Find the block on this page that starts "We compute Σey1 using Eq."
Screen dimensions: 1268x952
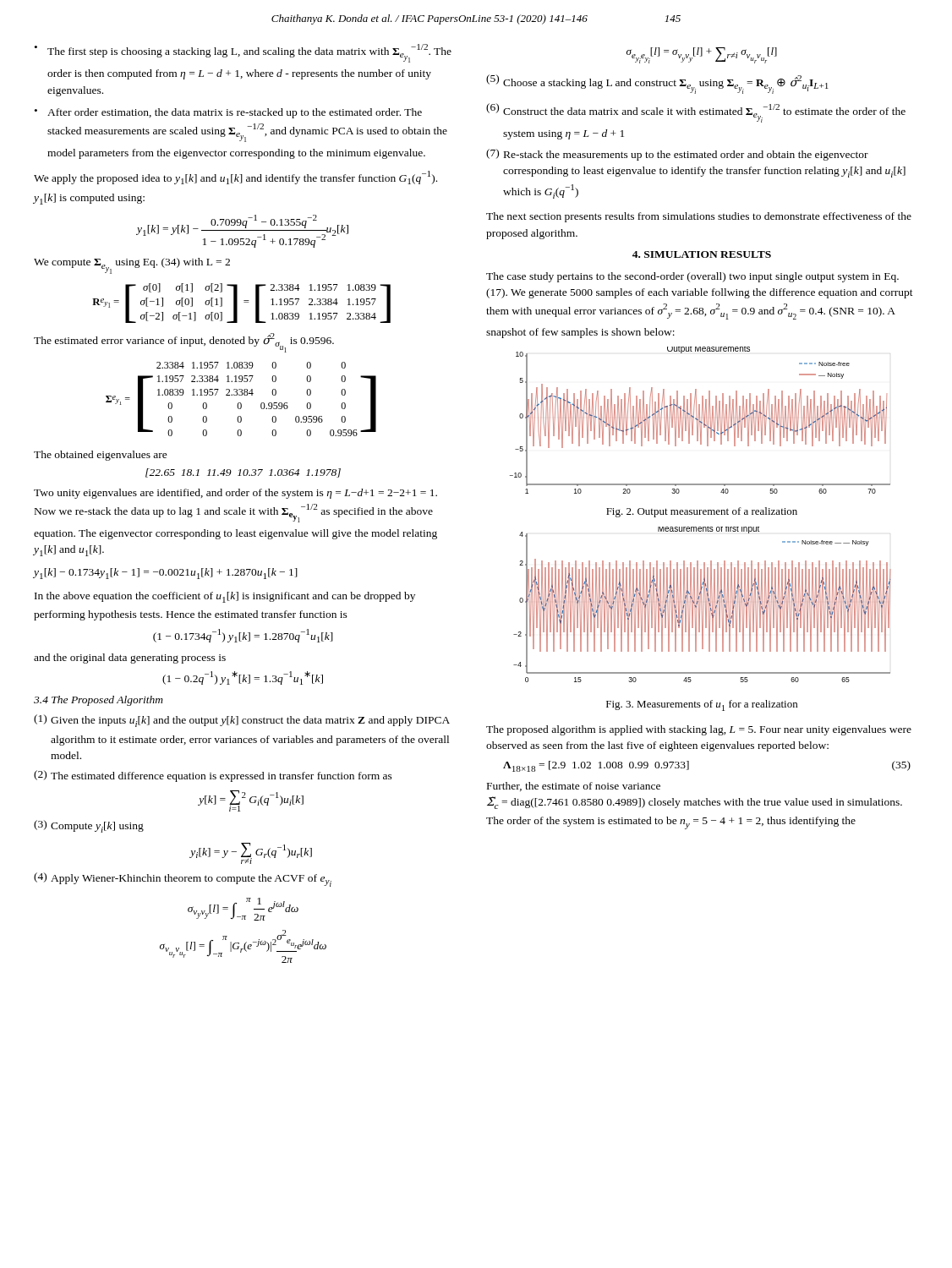click(132, 266)
